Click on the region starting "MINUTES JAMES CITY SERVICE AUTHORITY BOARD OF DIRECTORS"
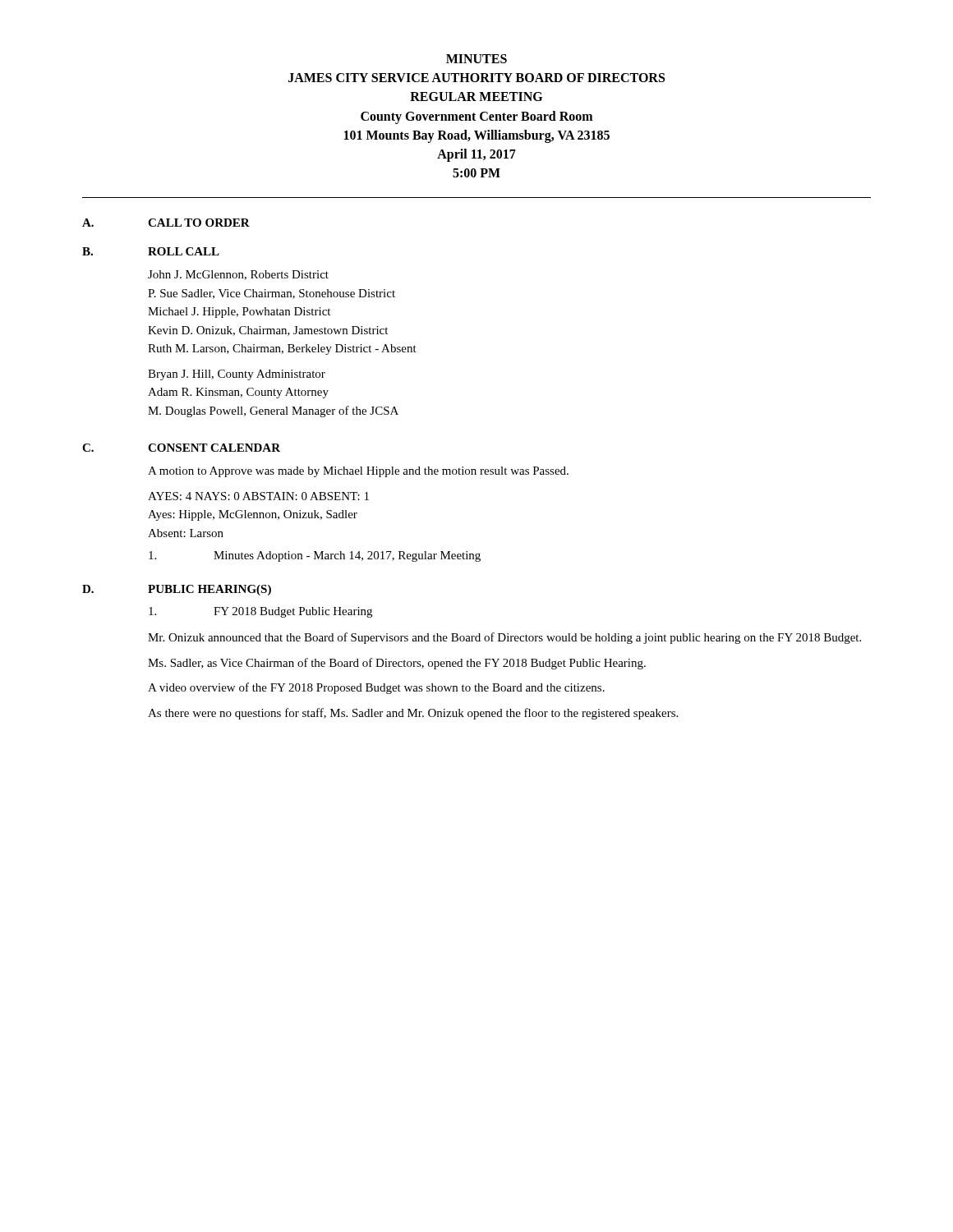 click(x=476, y=116)
